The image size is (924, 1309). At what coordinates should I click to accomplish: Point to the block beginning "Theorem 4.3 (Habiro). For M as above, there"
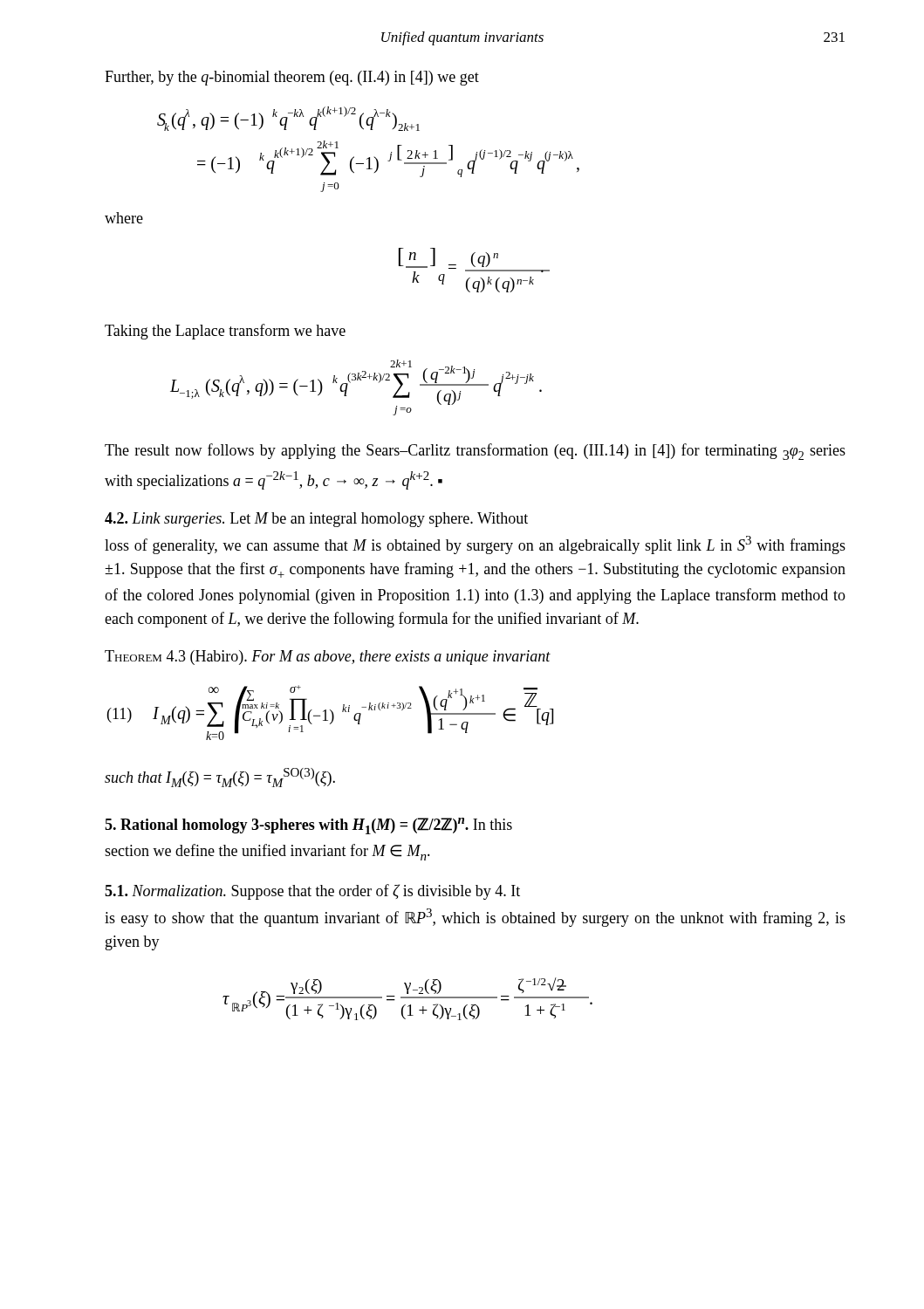(x=327, y=656)
